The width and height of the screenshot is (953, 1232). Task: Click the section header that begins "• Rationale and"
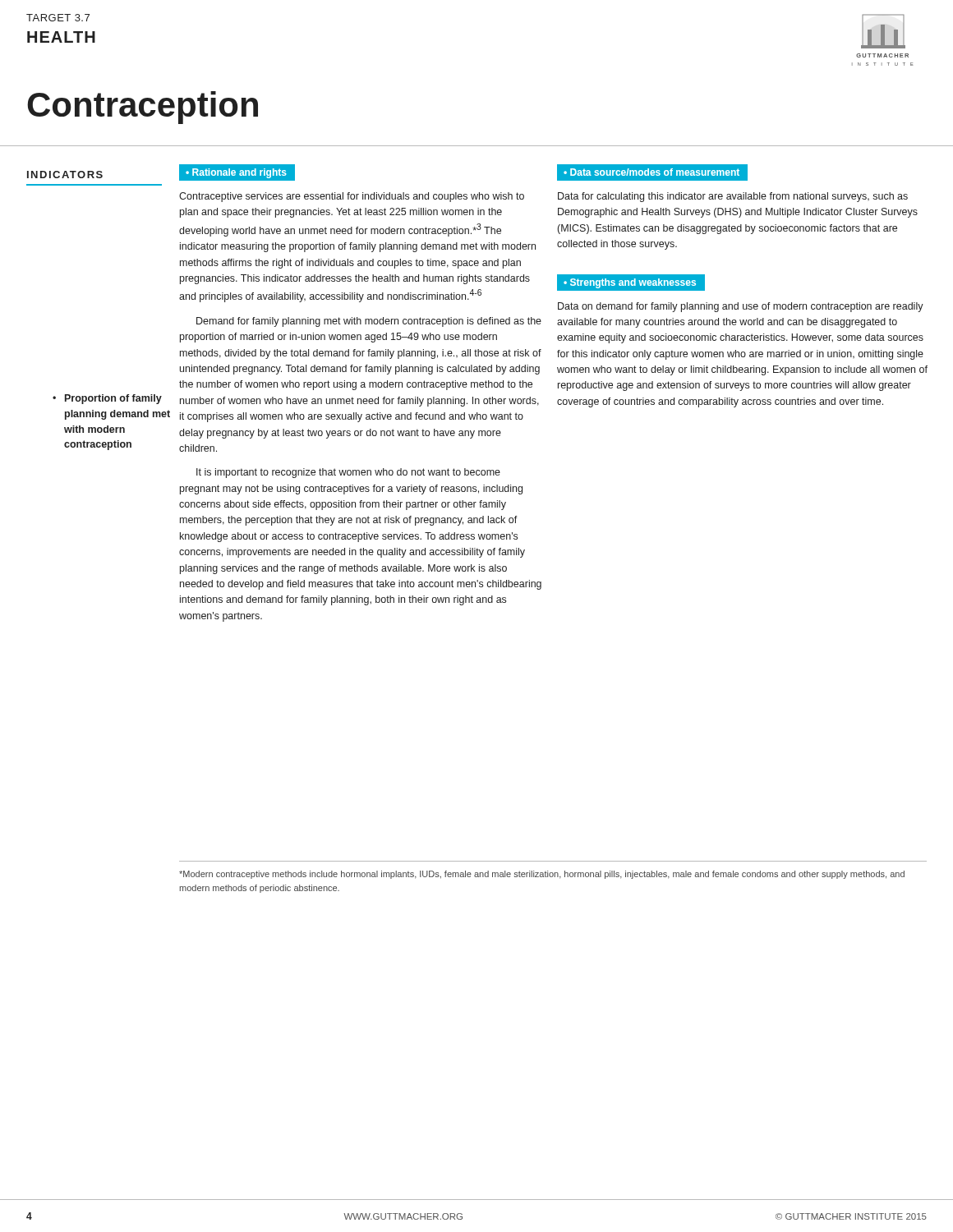click(x=237, y=172)
